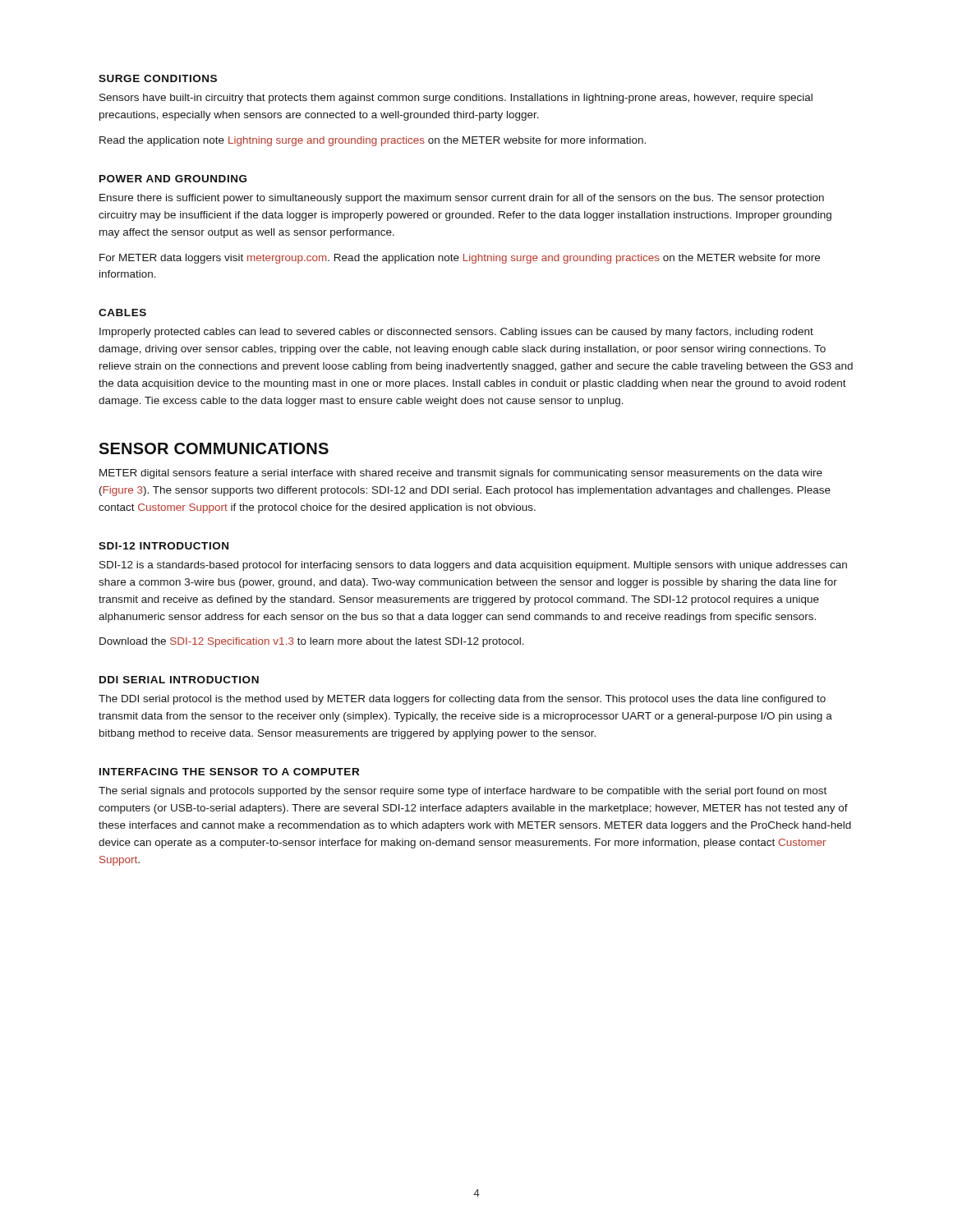Point to the text starting "Improperly protected cables can"
Screen dimensions: 1232x953
coord(476,366)
